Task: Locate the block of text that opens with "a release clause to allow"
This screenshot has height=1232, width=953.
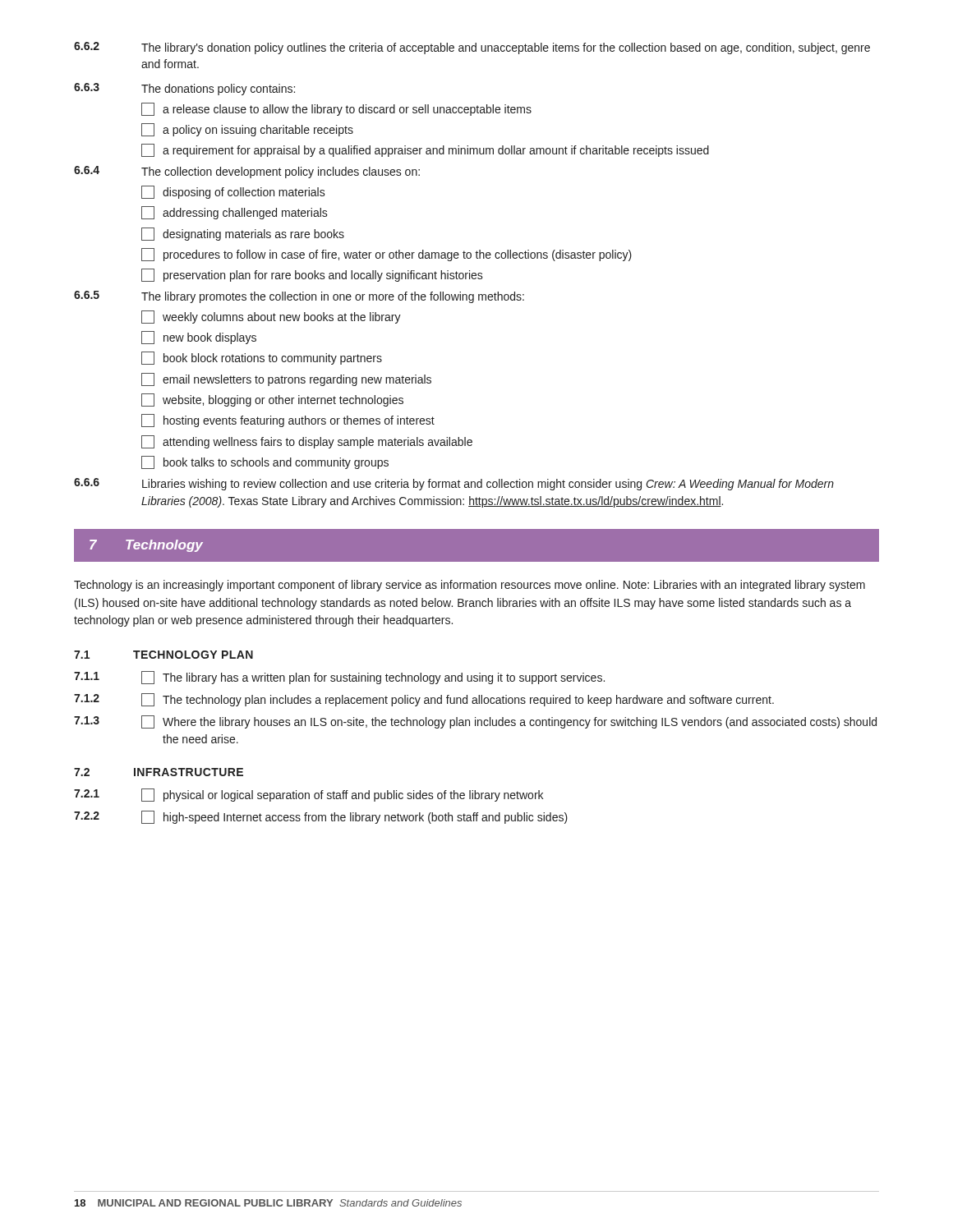Action: (x=510, y=109)
